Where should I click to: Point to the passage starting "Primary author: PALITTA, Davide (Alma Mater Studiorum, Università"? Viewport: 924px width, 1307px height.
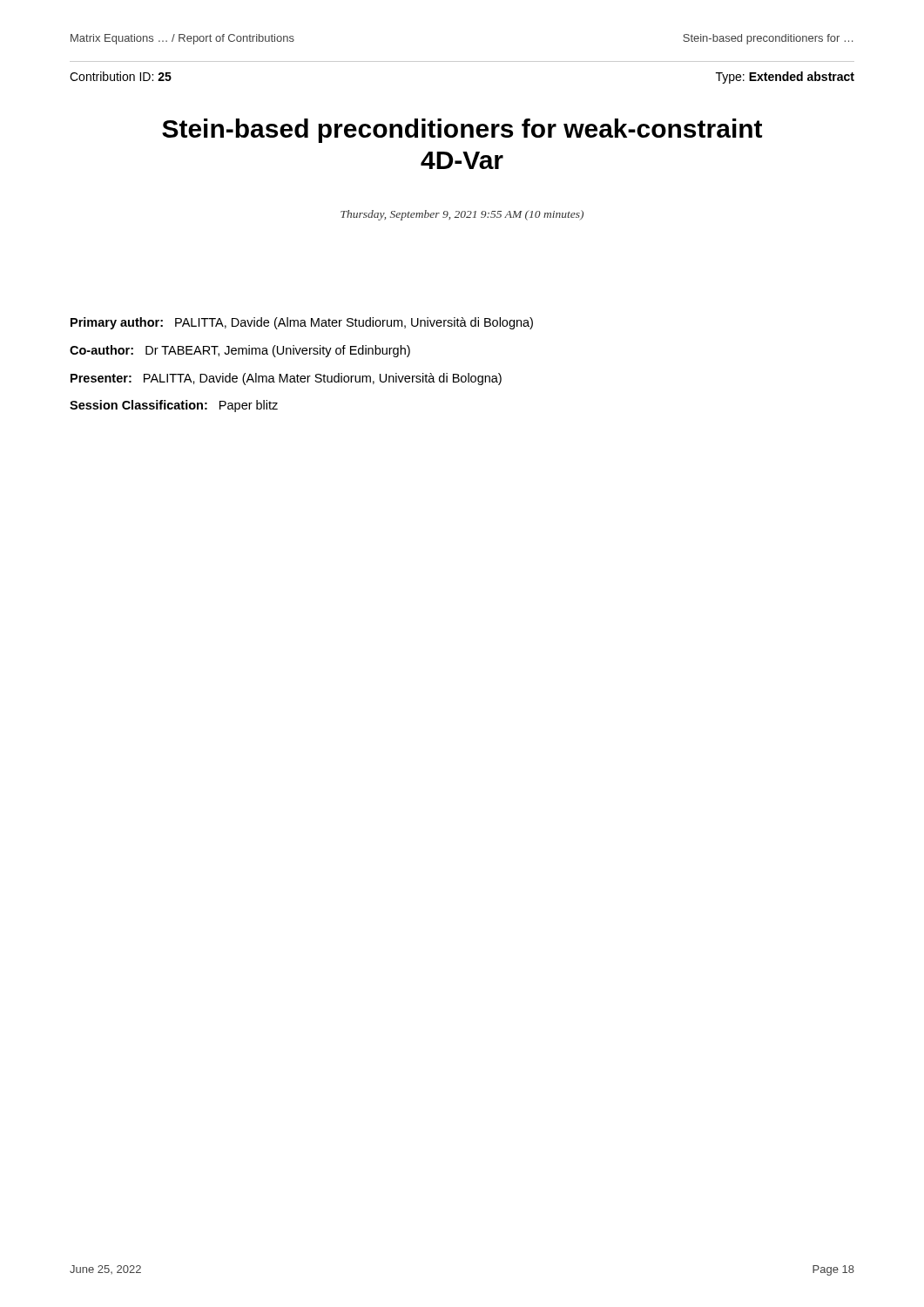pos(302,322)
